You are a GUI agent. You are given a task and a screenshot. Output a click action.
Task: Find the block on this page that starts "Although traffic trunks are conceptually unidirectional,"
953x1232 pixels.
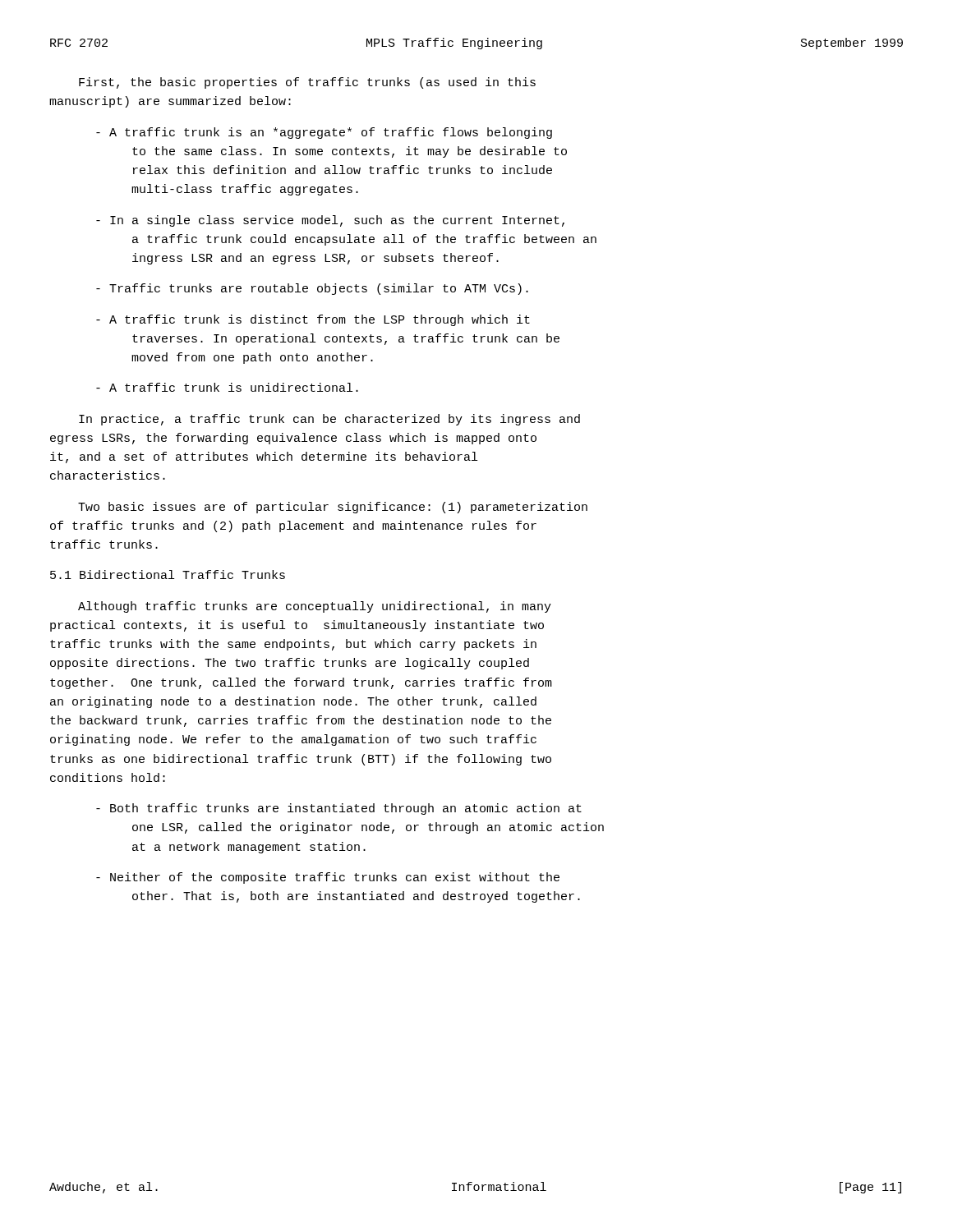click(x=301, y=693)
